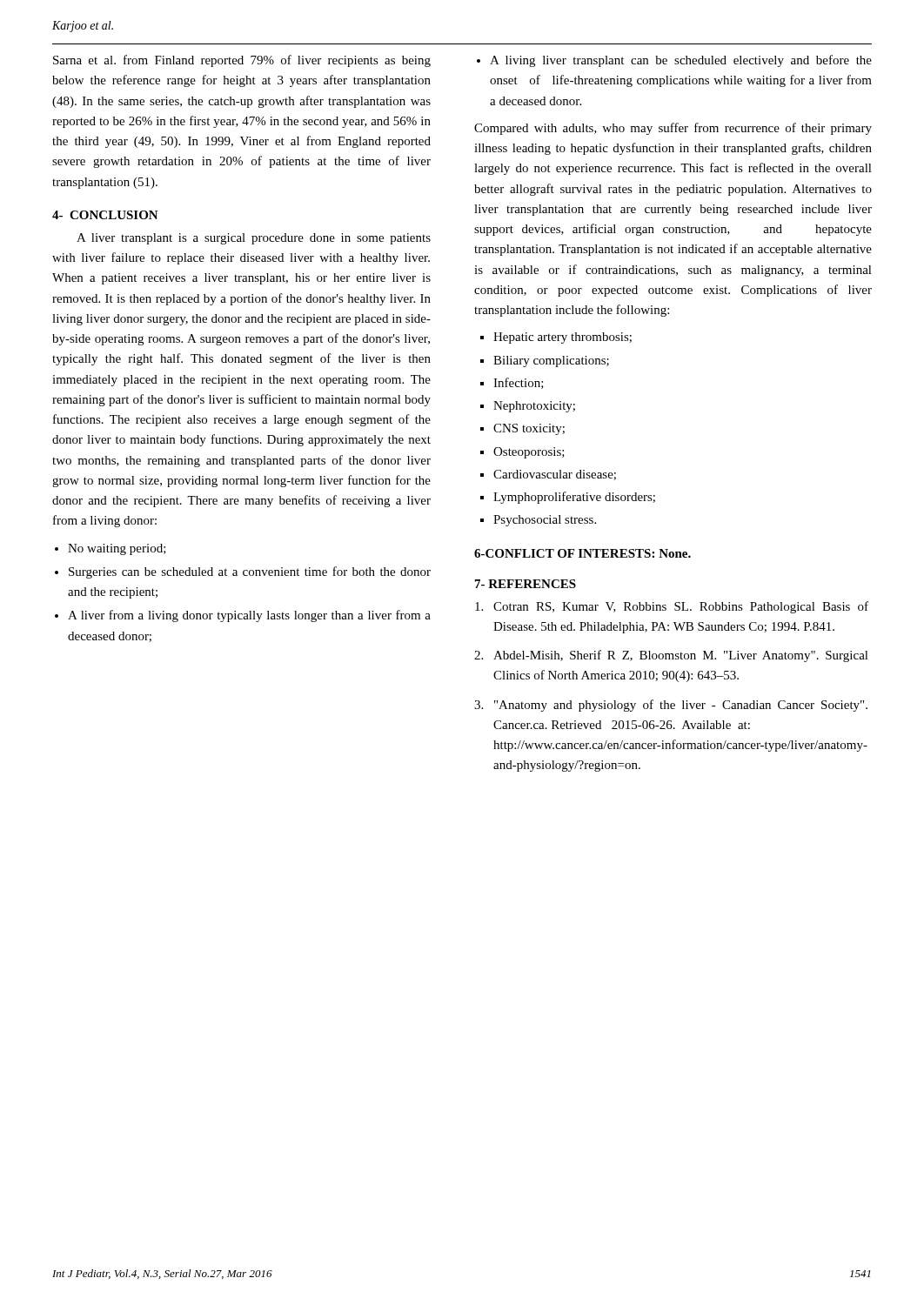Navigate to the text starting "Hepatic artery thrombosis;"
Image resolution: width=924 pixels, height=1305 pixels.
click(563, 337)
